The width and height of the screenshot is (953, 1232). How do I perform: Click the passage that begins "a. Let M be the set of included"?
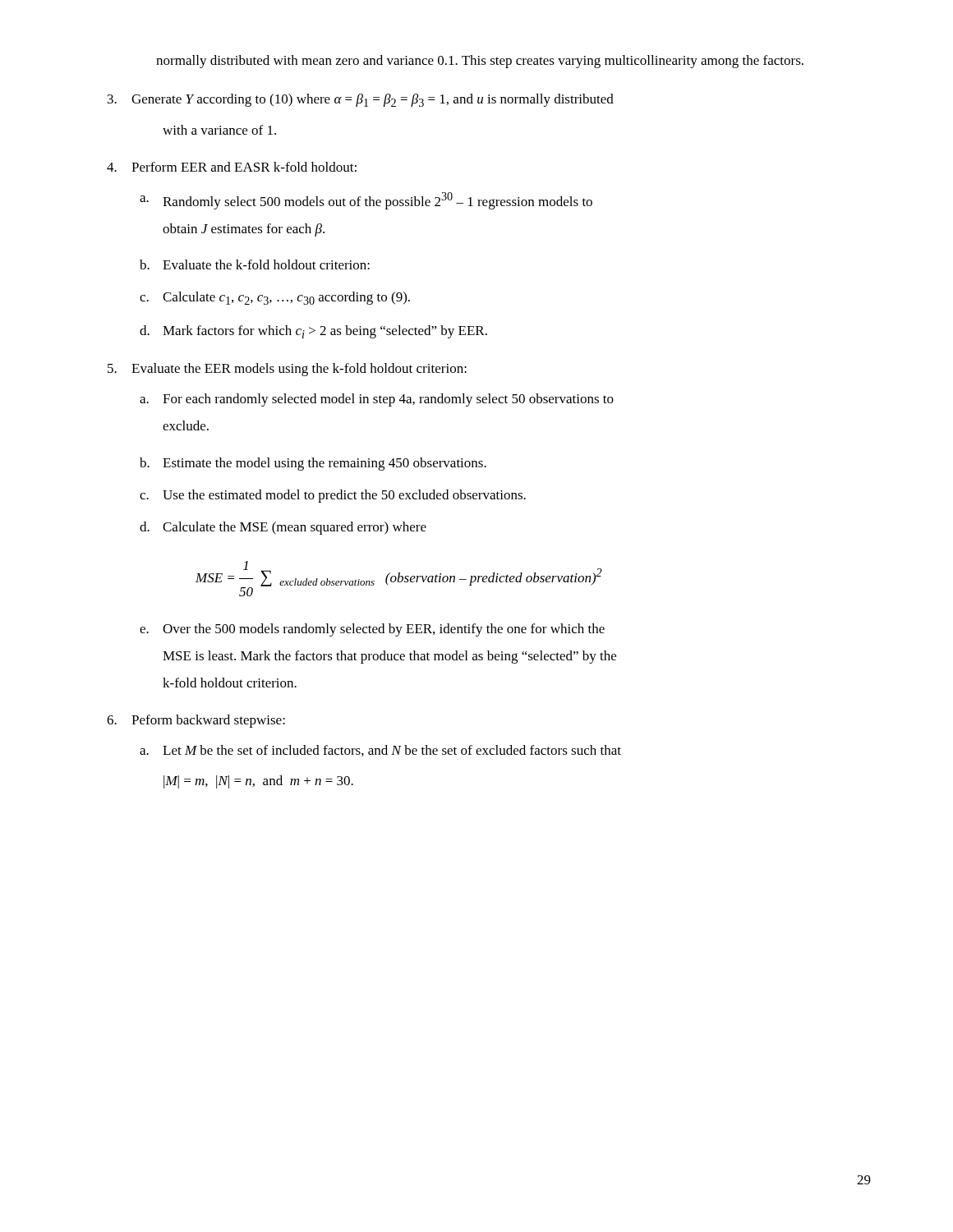380,751
